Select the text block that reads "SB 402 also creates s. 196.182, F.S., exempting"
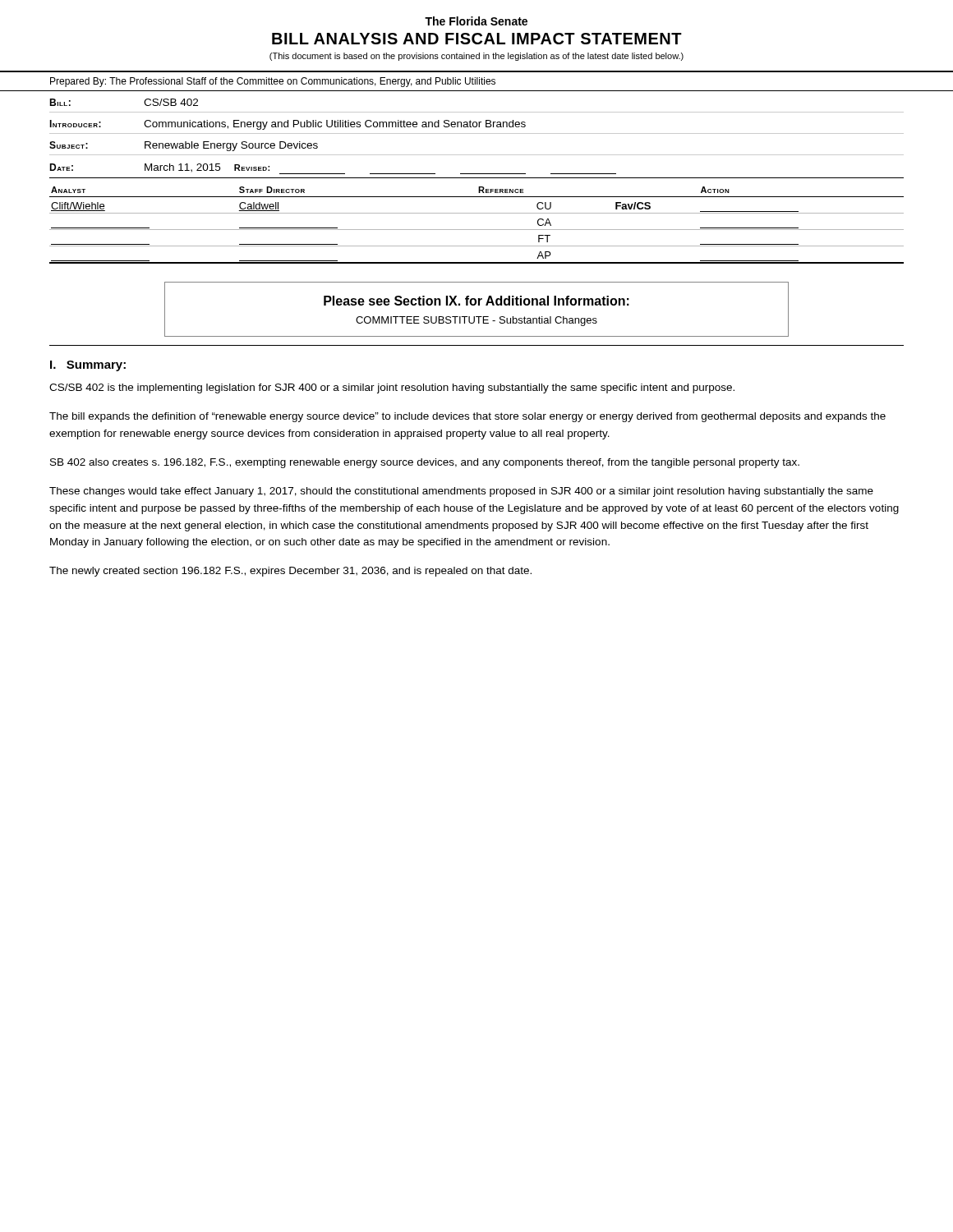This screenshot has height=1232, width=953. [425, 462]
